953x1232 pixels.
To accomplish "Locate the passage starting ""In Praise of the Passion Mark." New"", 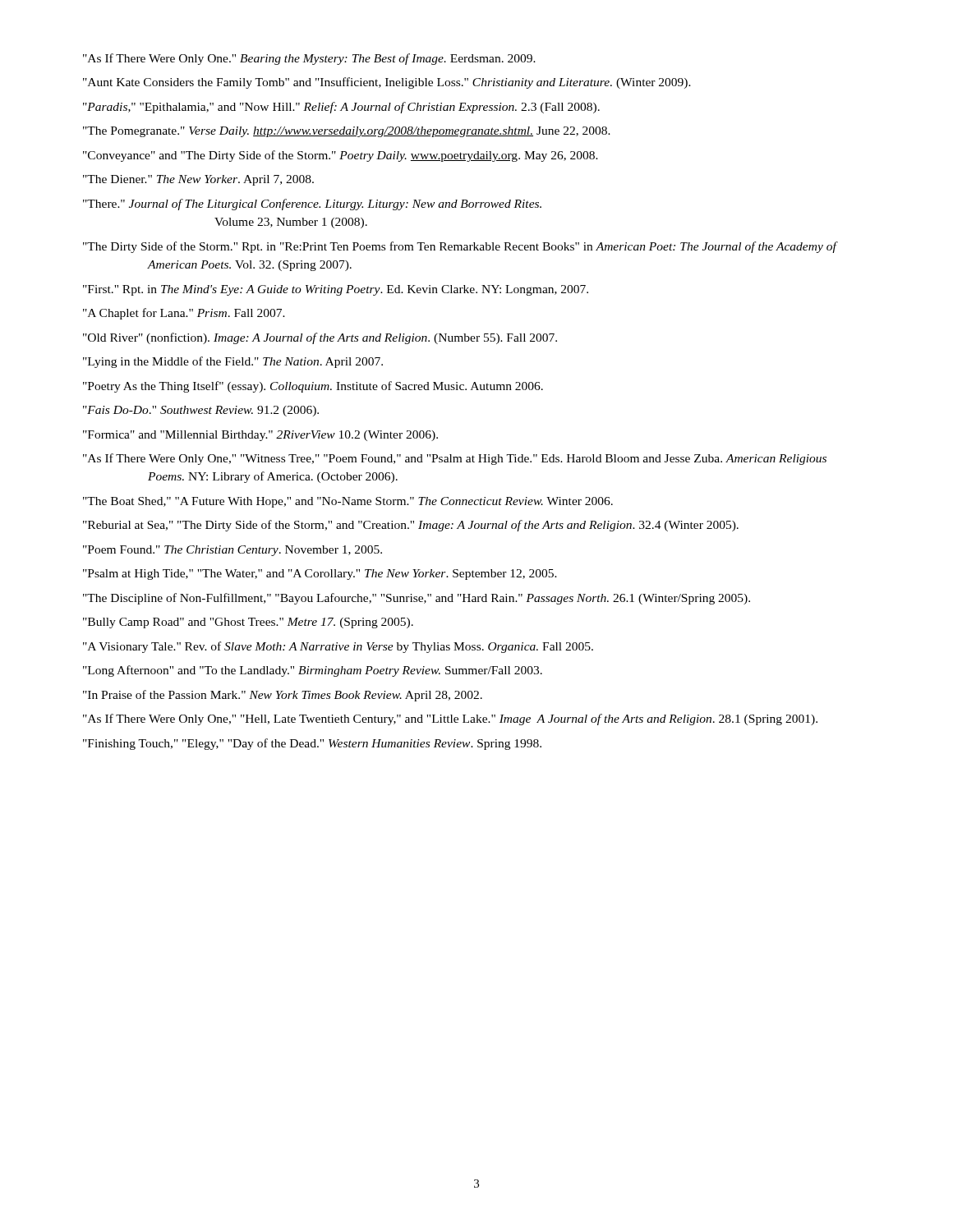I will tap(282, 694).
